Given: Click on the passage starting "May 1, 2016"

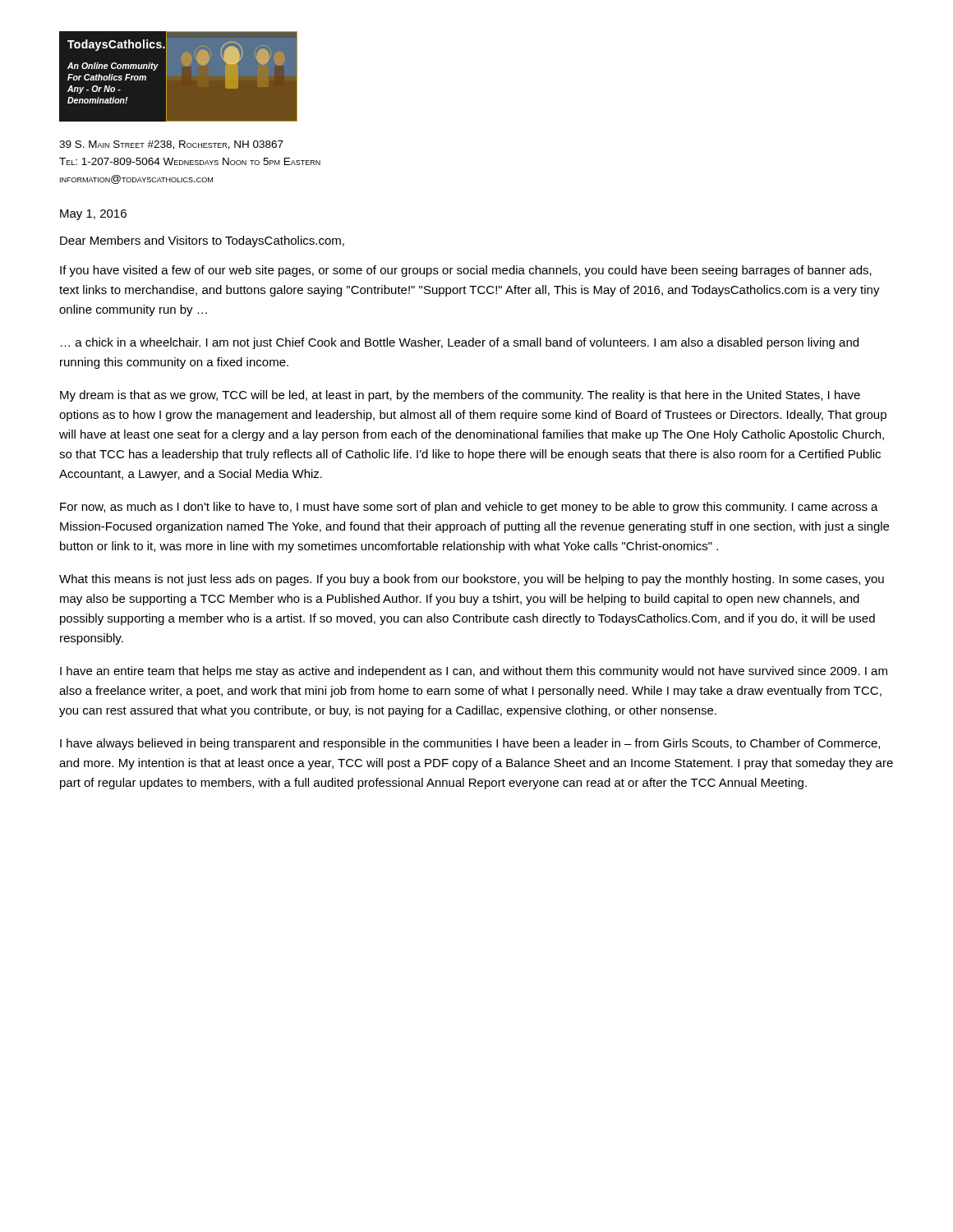Looking at the screenshot, I should 93,213.
